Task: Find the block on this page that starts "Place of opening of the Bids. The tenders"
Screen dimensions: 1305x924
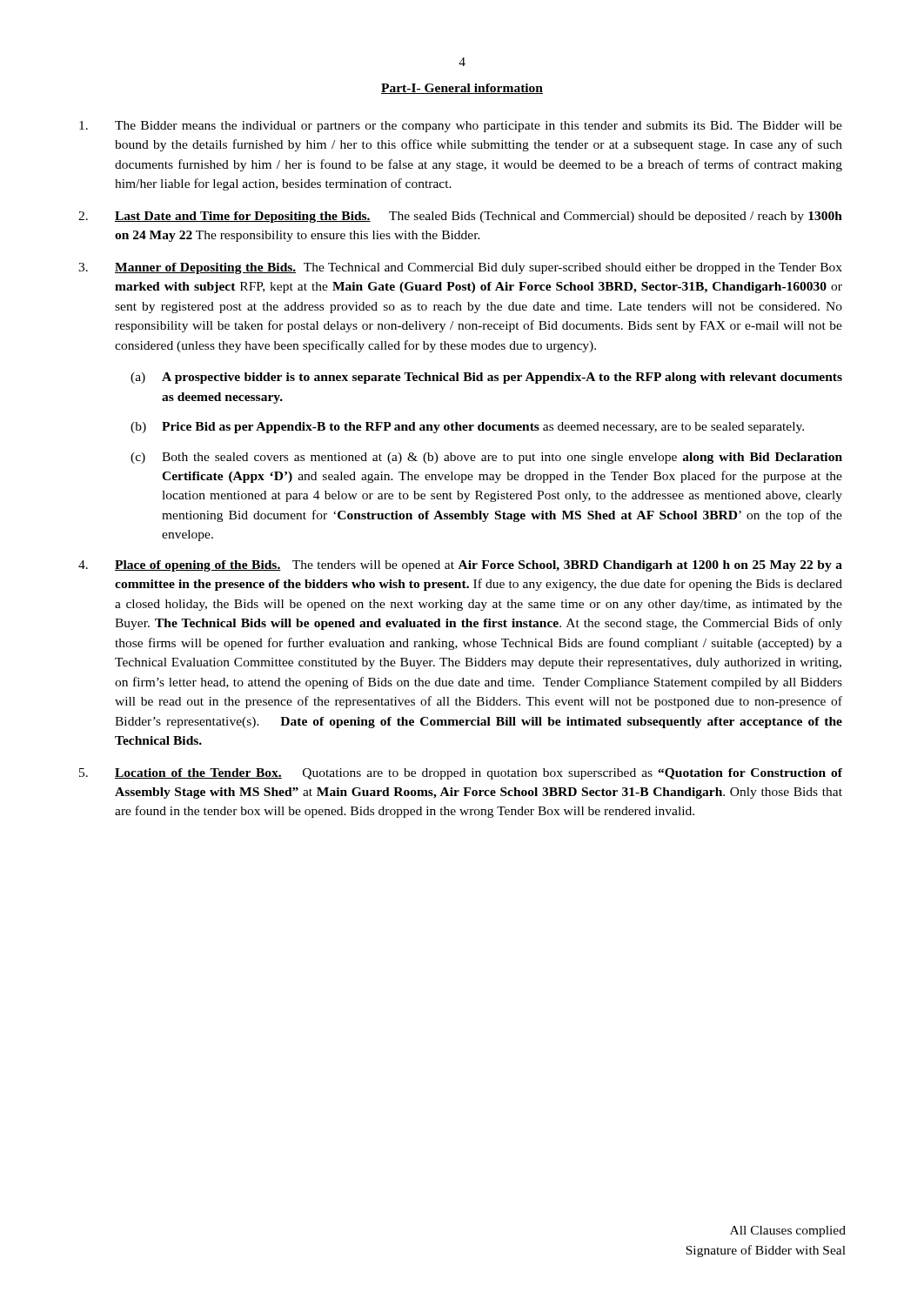Action: coord(460,653)
